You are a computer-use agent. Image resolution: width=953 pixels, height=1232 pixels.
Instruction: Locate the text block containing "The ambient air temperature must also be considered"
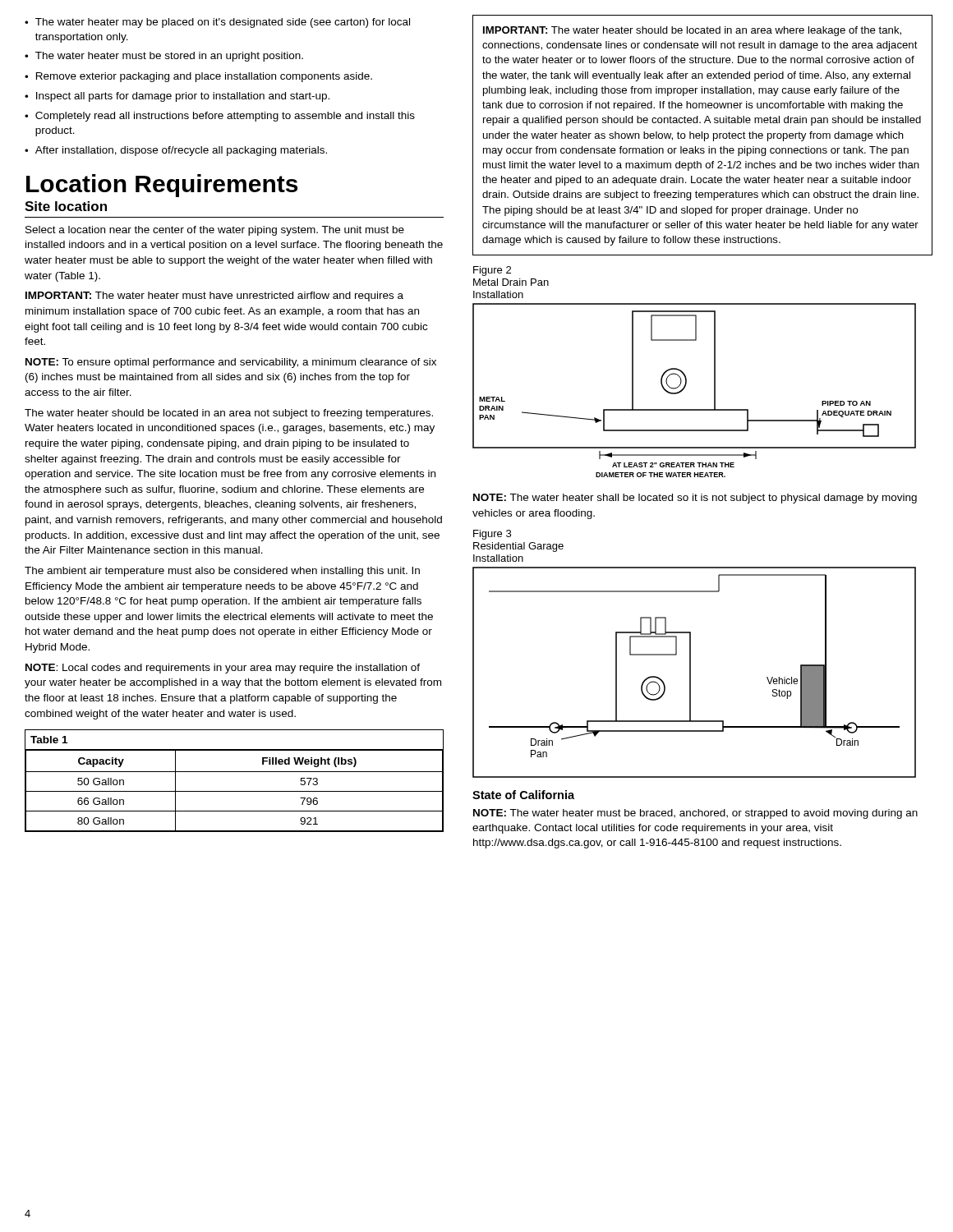click(229, 609)
